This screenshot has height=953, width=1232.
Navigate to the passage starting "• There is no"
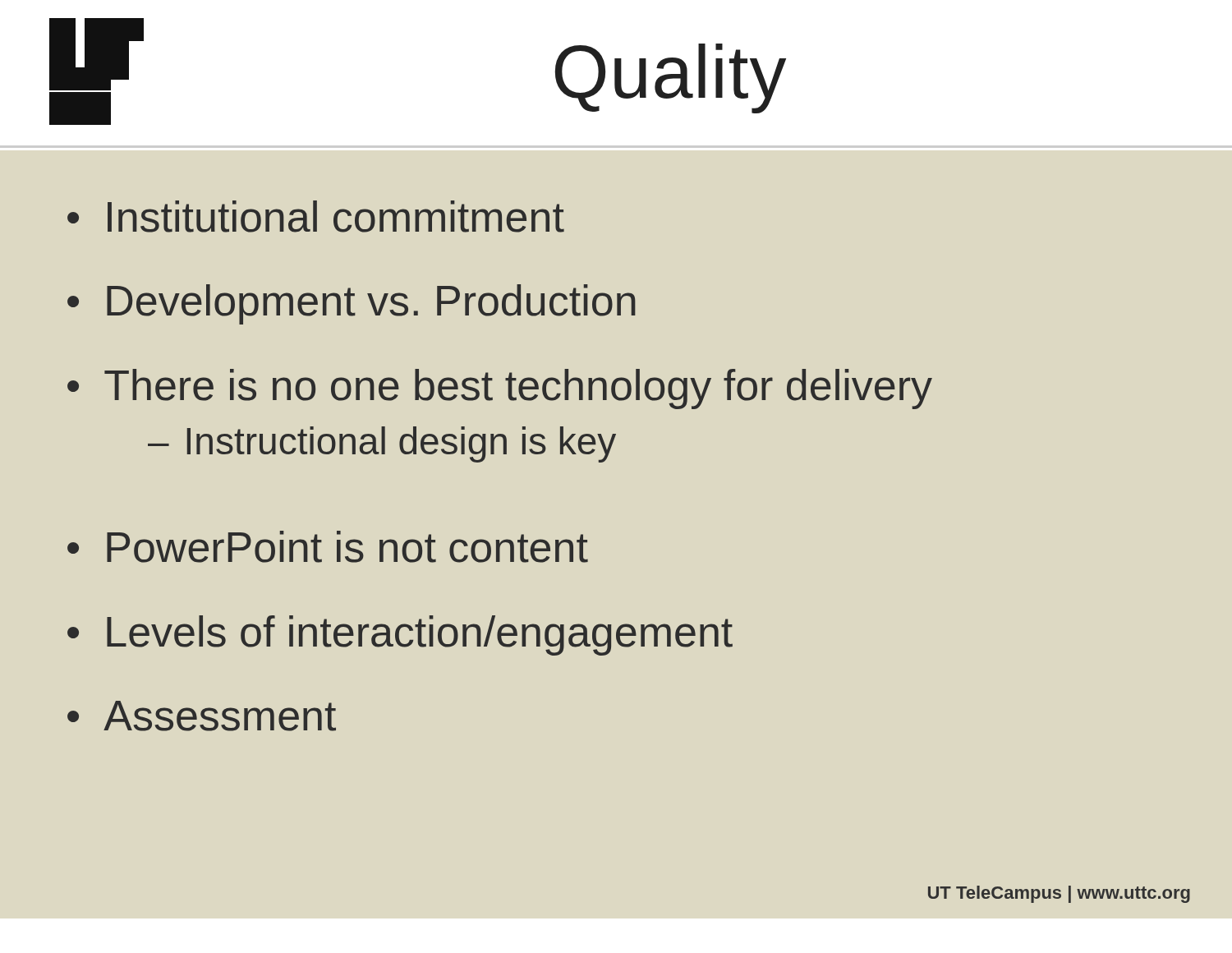pos(499,412)
